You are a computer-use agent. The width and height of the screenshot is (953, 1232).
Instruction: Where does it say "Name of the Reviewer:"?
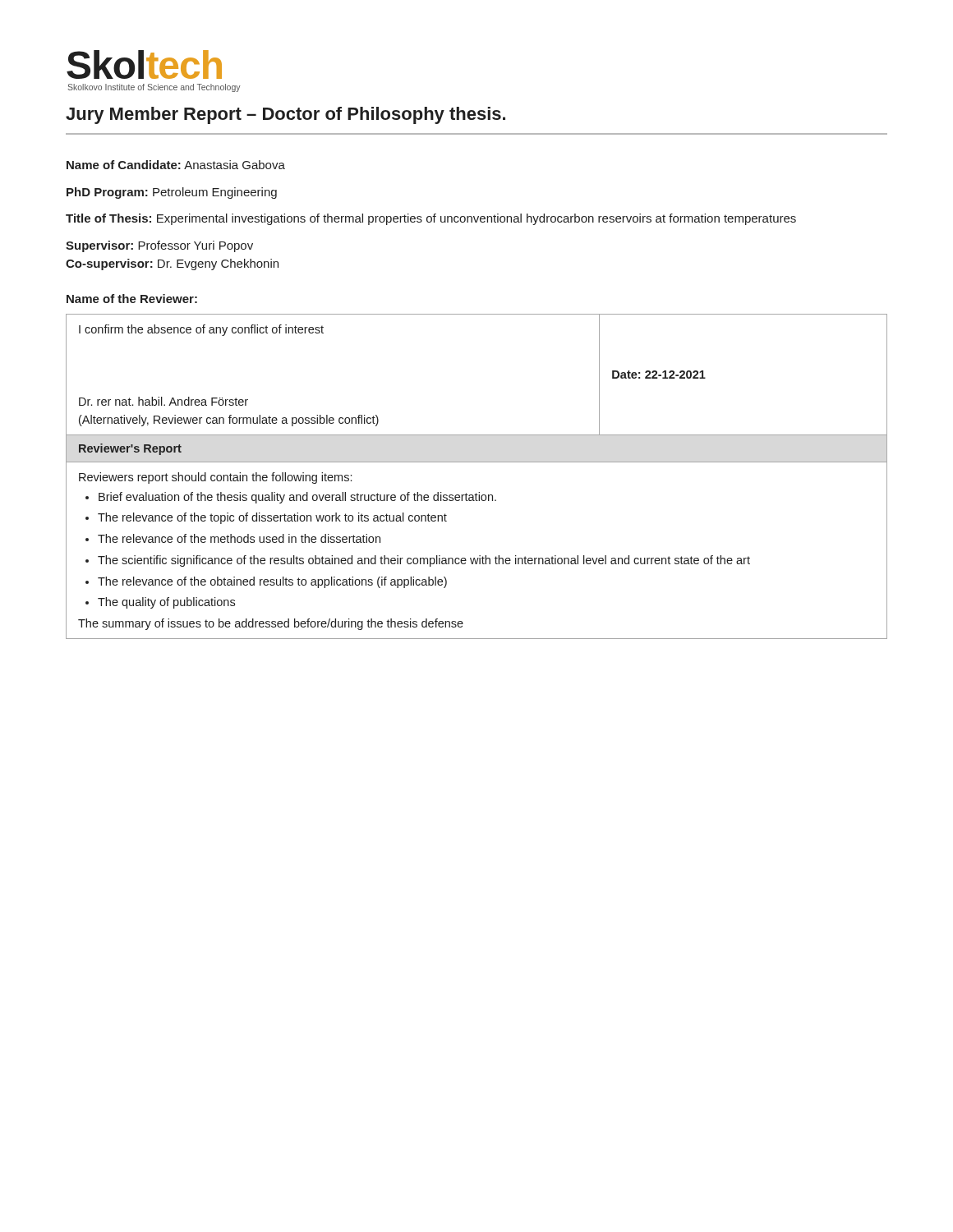click(132, 298)
